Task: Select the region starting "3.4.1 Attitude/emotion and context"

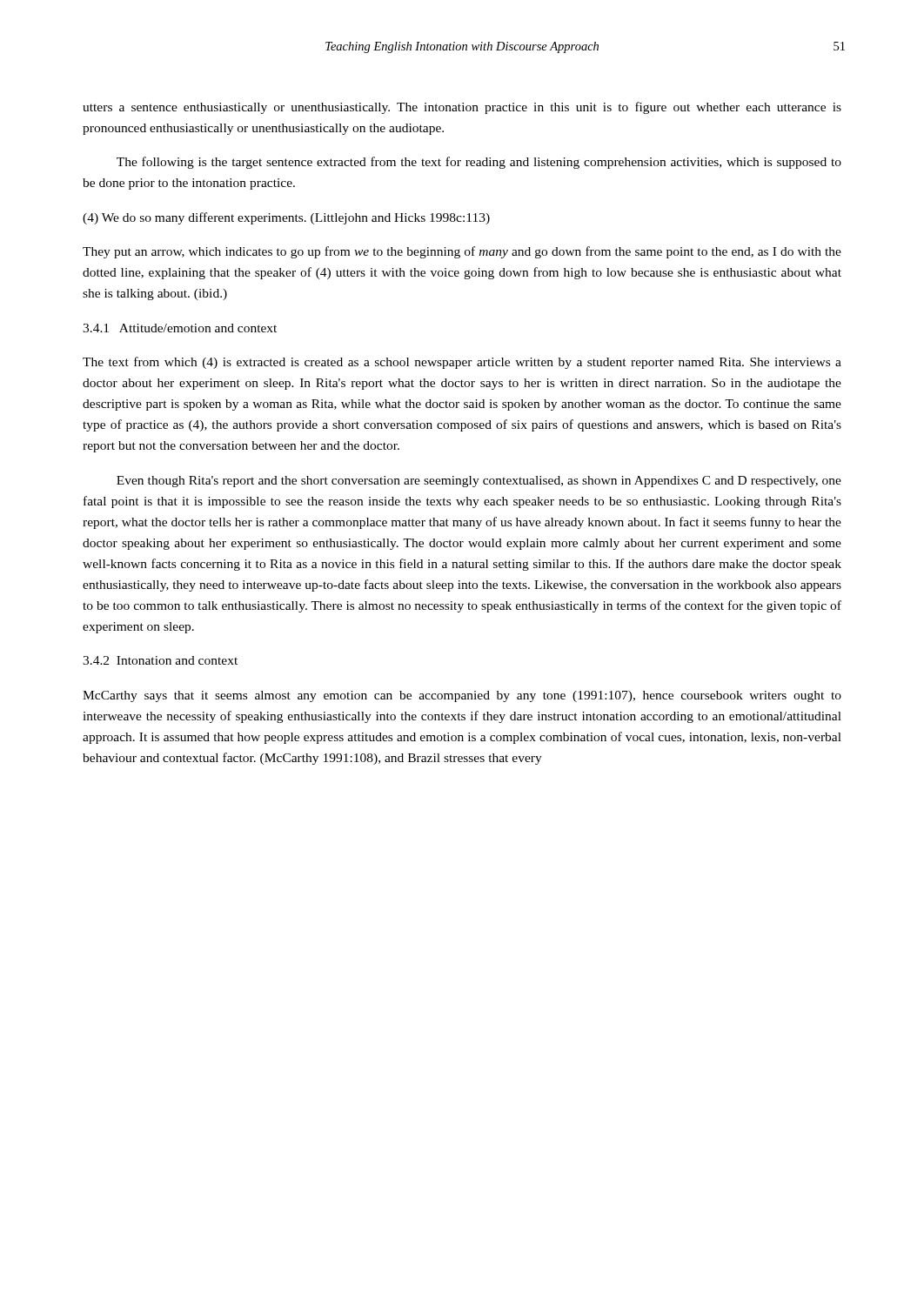Action: [180, 327]
